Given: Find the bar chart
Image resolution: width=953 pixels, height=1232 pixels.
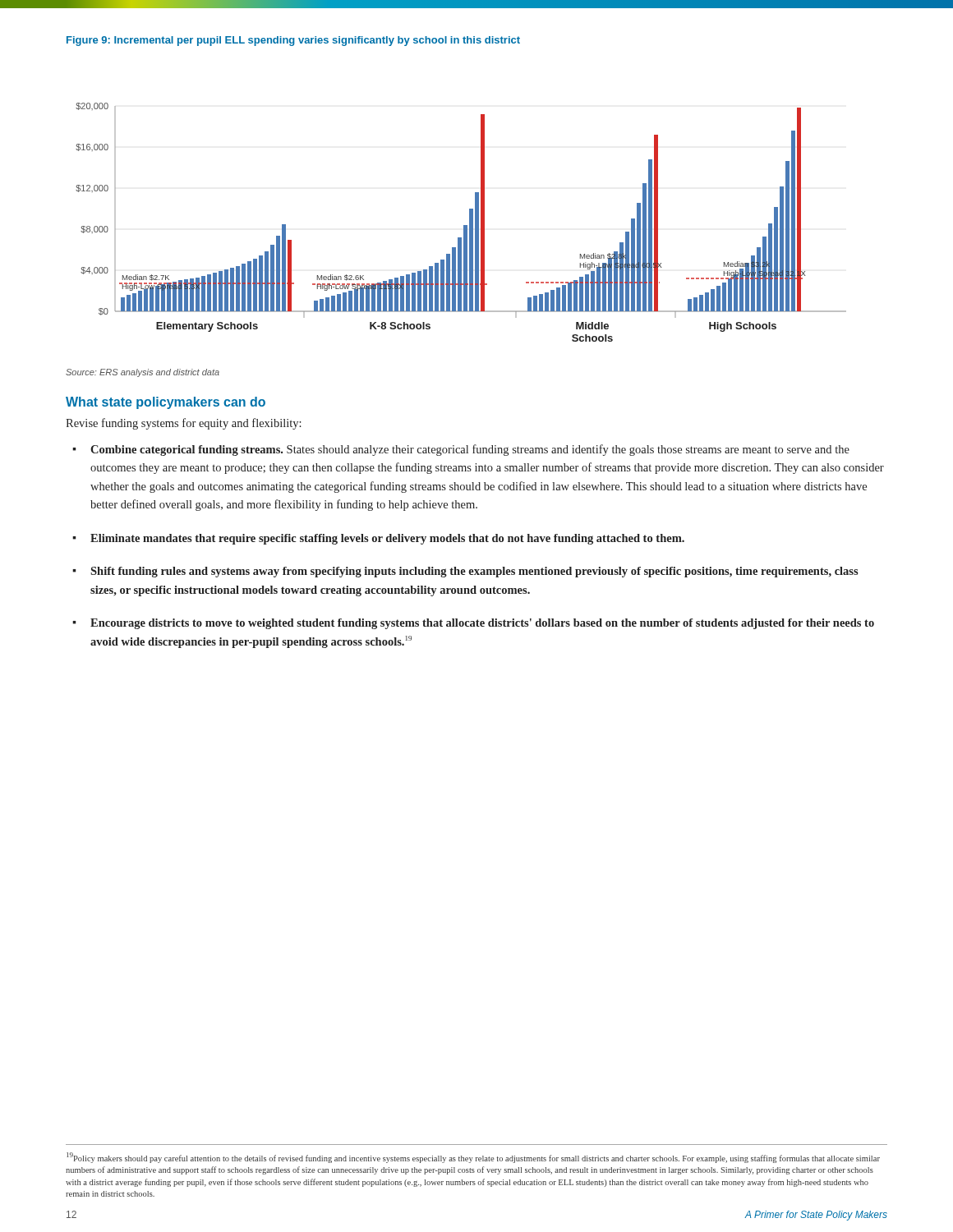Looking at the screenshot, I should (x=468, y=210).
